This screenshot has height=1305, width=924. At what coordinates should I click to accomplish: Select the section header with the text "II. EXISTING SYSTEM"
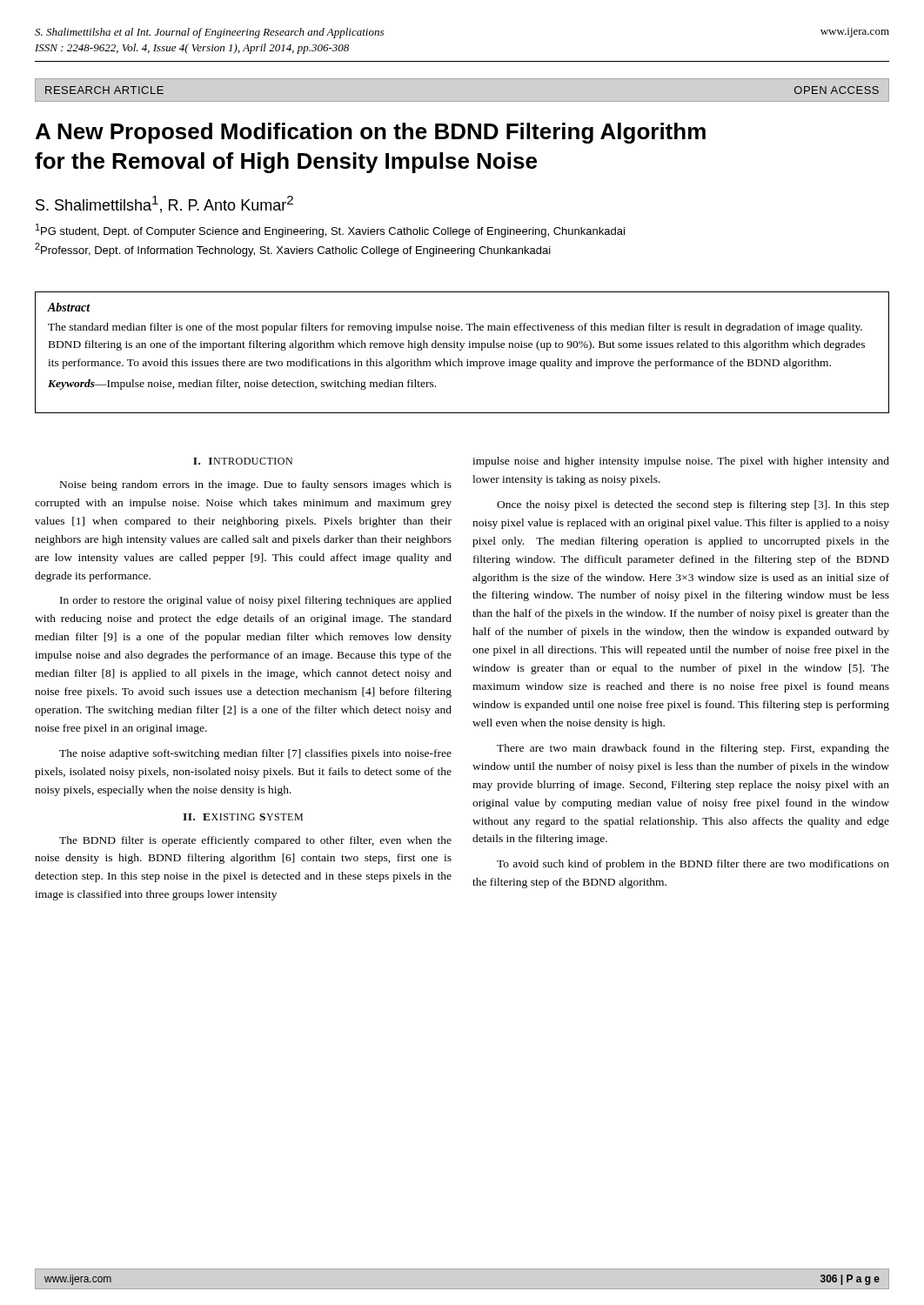[243, 816]
